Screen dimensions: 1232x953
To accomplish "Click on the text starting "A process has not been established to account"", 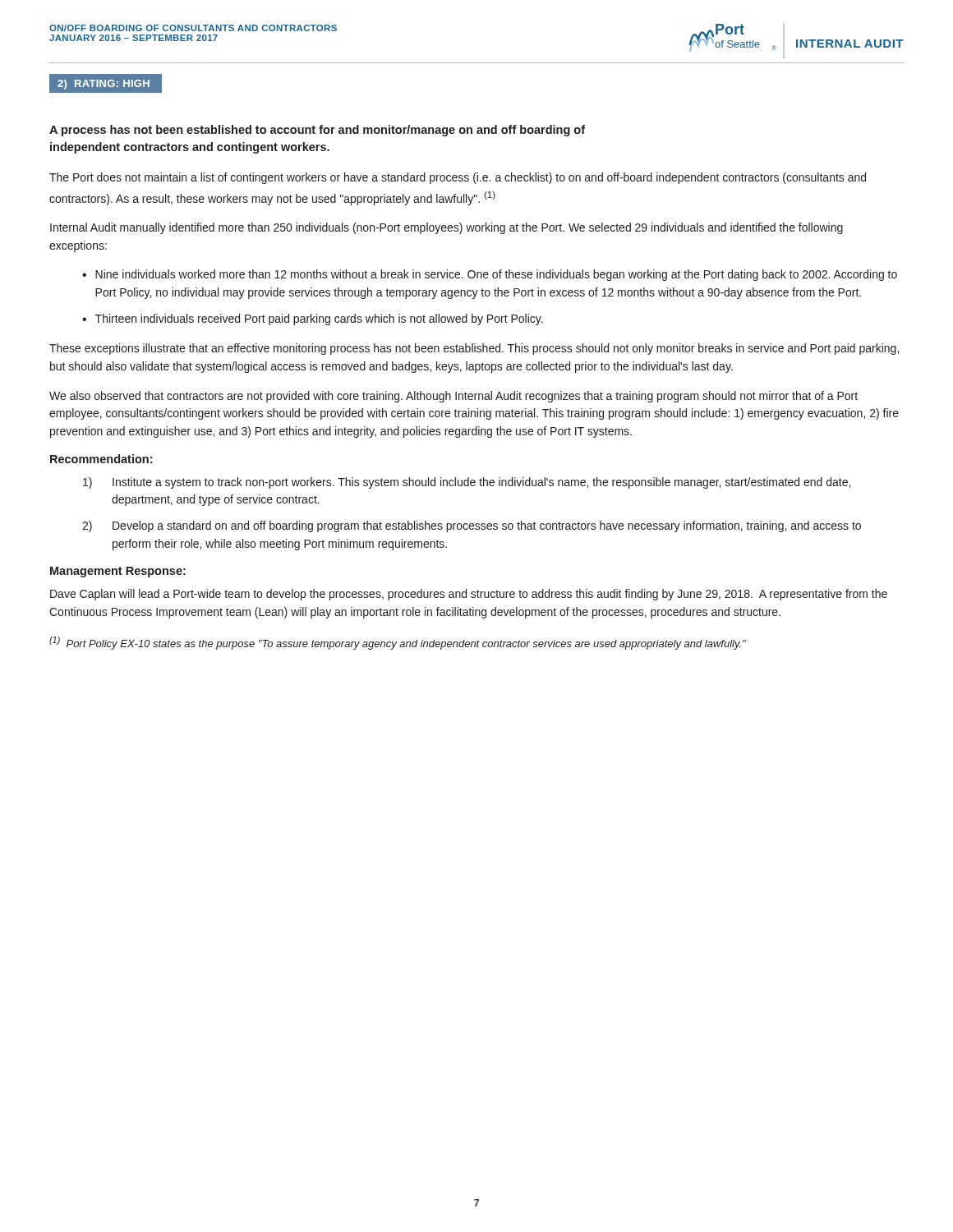I will pyautogui.click(x=317, y=138).
